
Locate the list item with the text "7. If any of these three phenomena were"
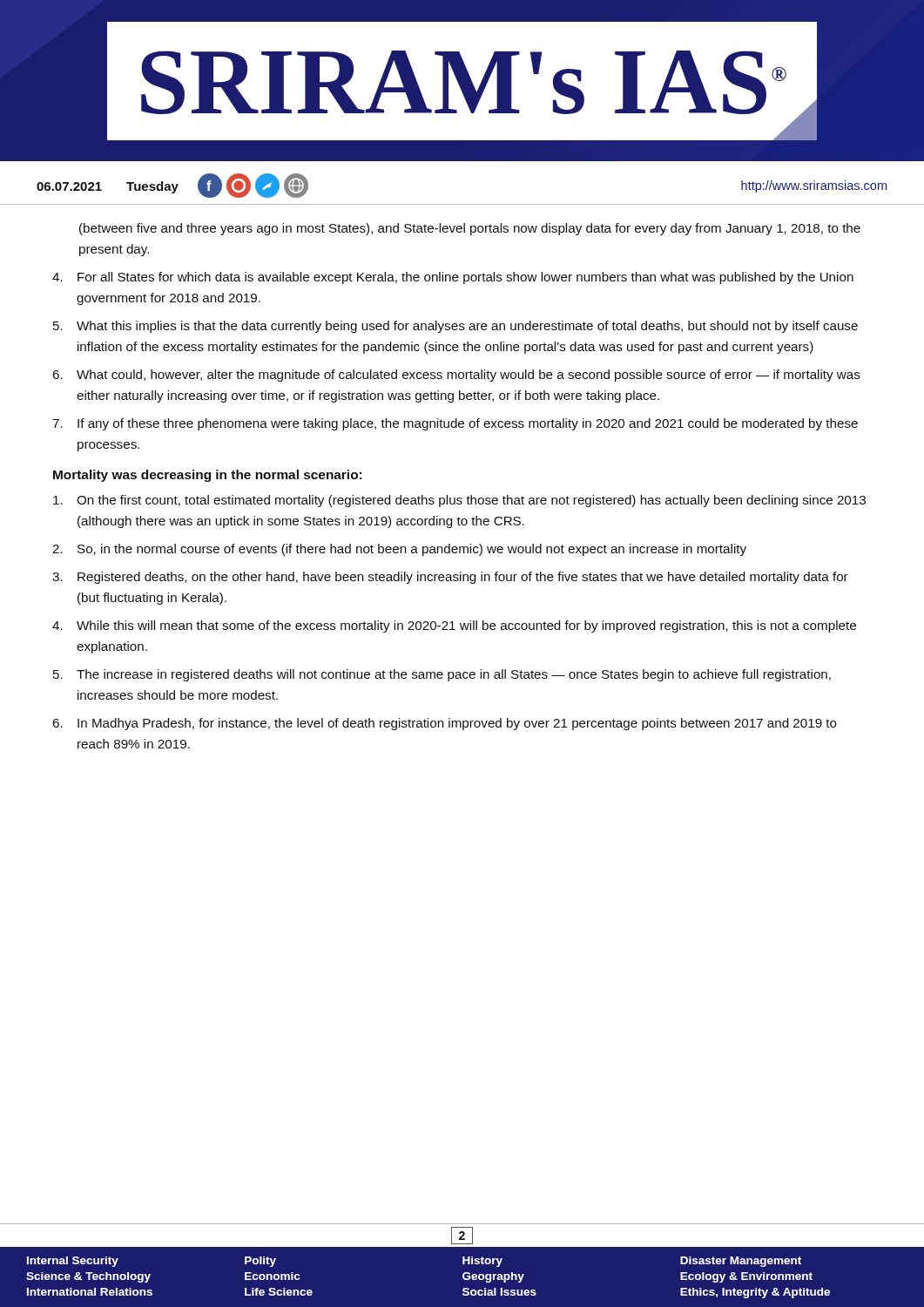(x=462, y=434)
